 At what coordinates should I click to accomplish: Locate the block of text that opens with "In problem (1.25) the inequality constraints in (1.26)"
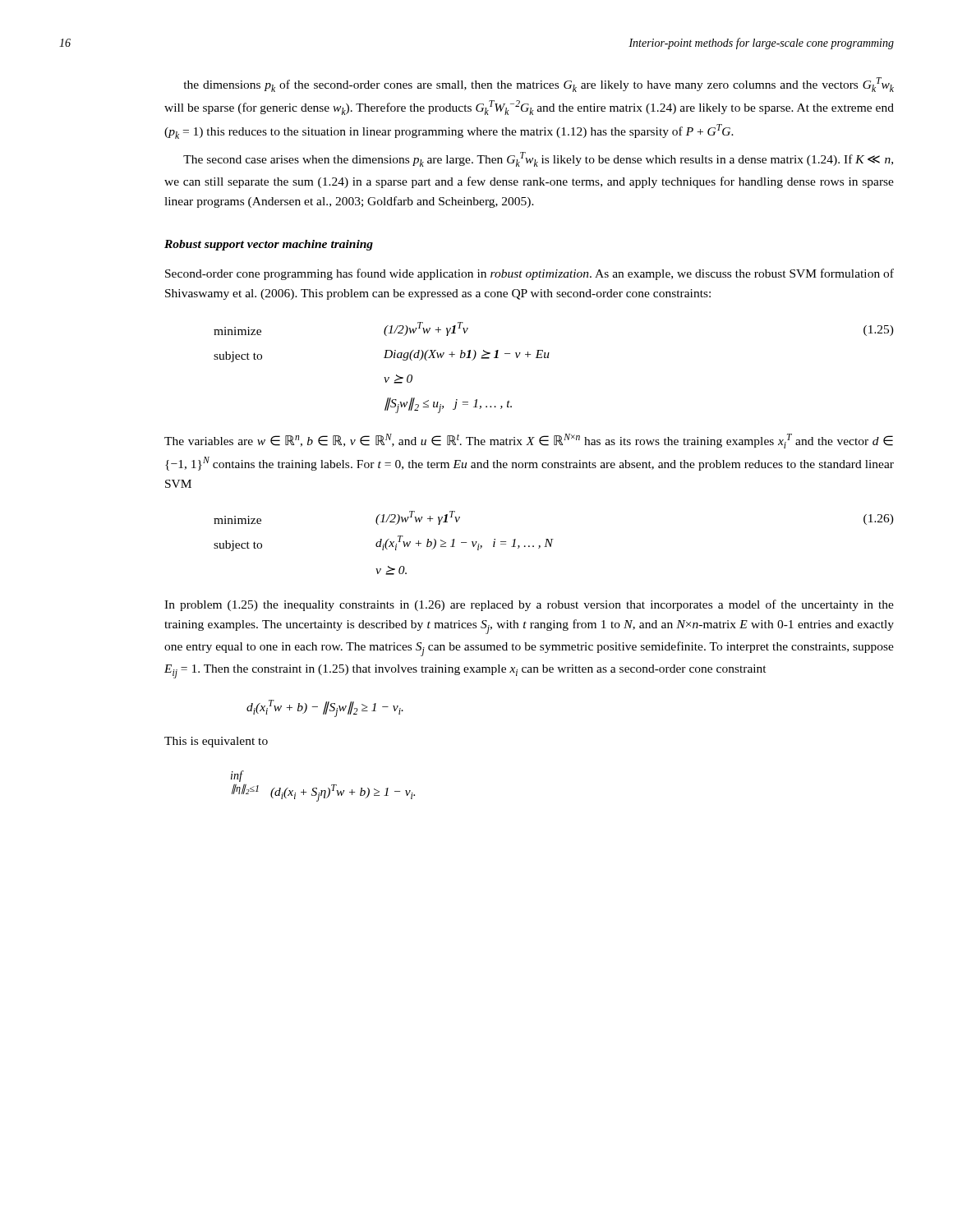pos(529,638)
